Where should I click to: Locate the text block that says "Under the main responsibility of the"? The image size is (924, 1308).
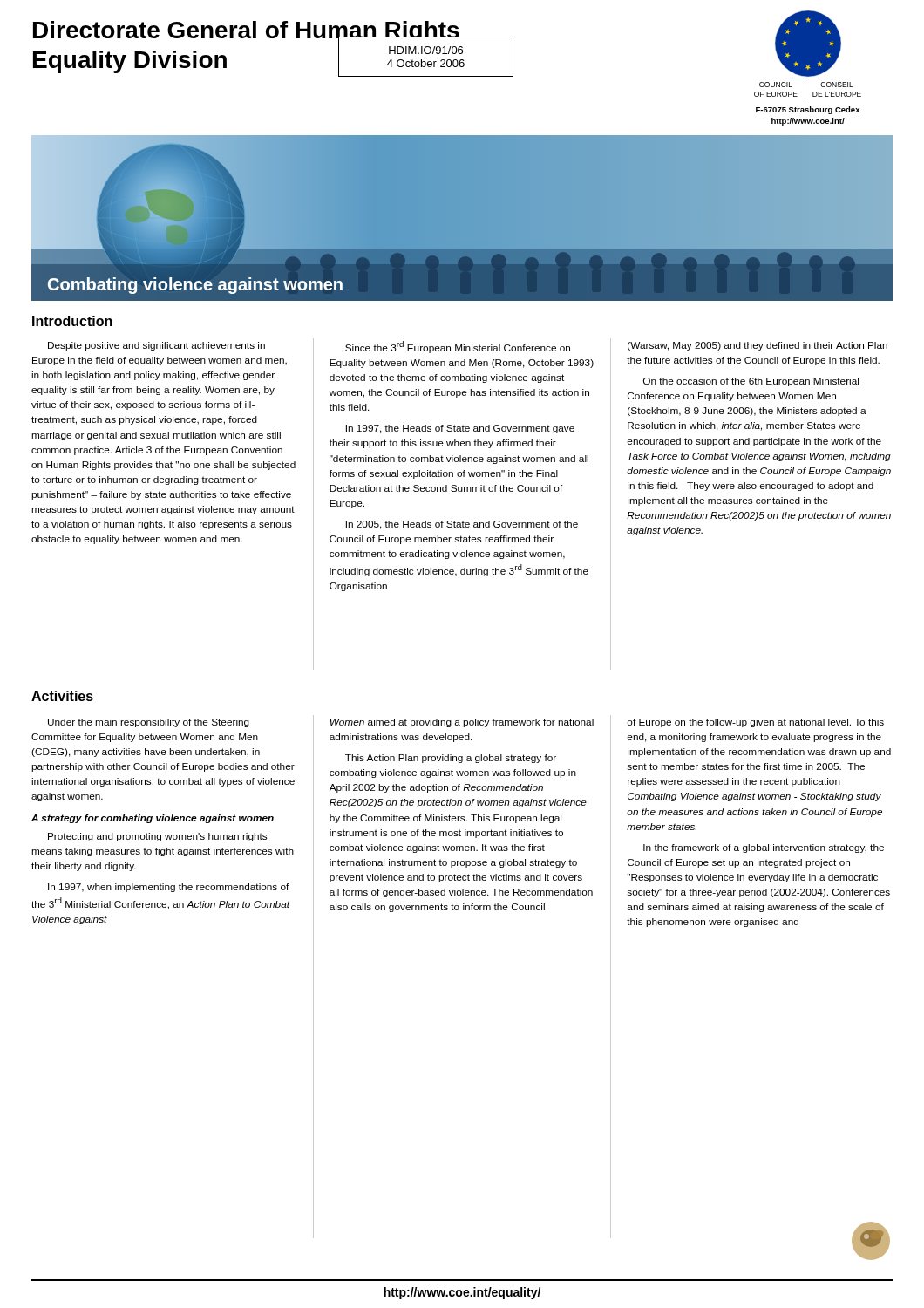164,821
